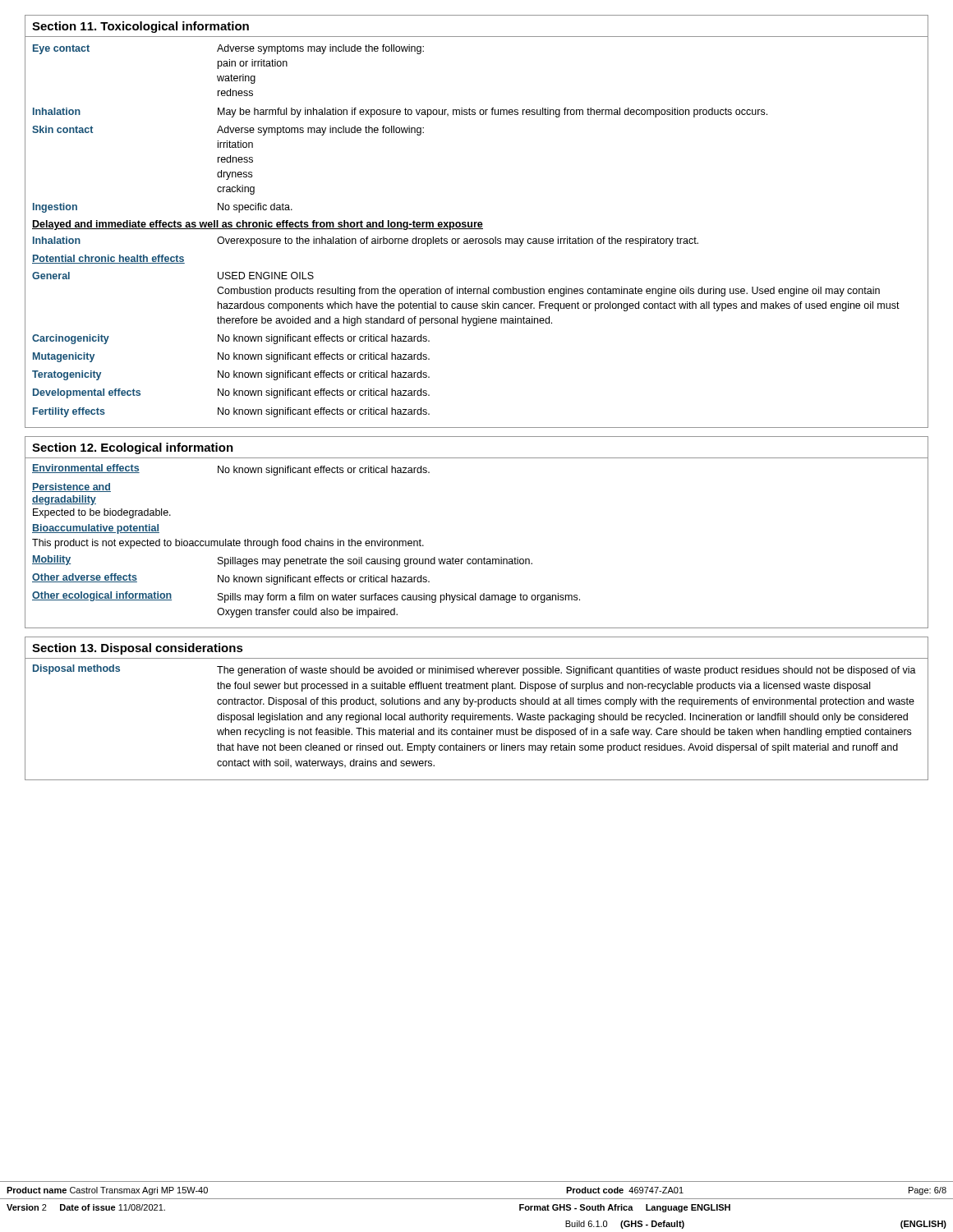
Task: Click the section header that begins "Section 12. Ecological information"
Action: (x=476, y=532)
